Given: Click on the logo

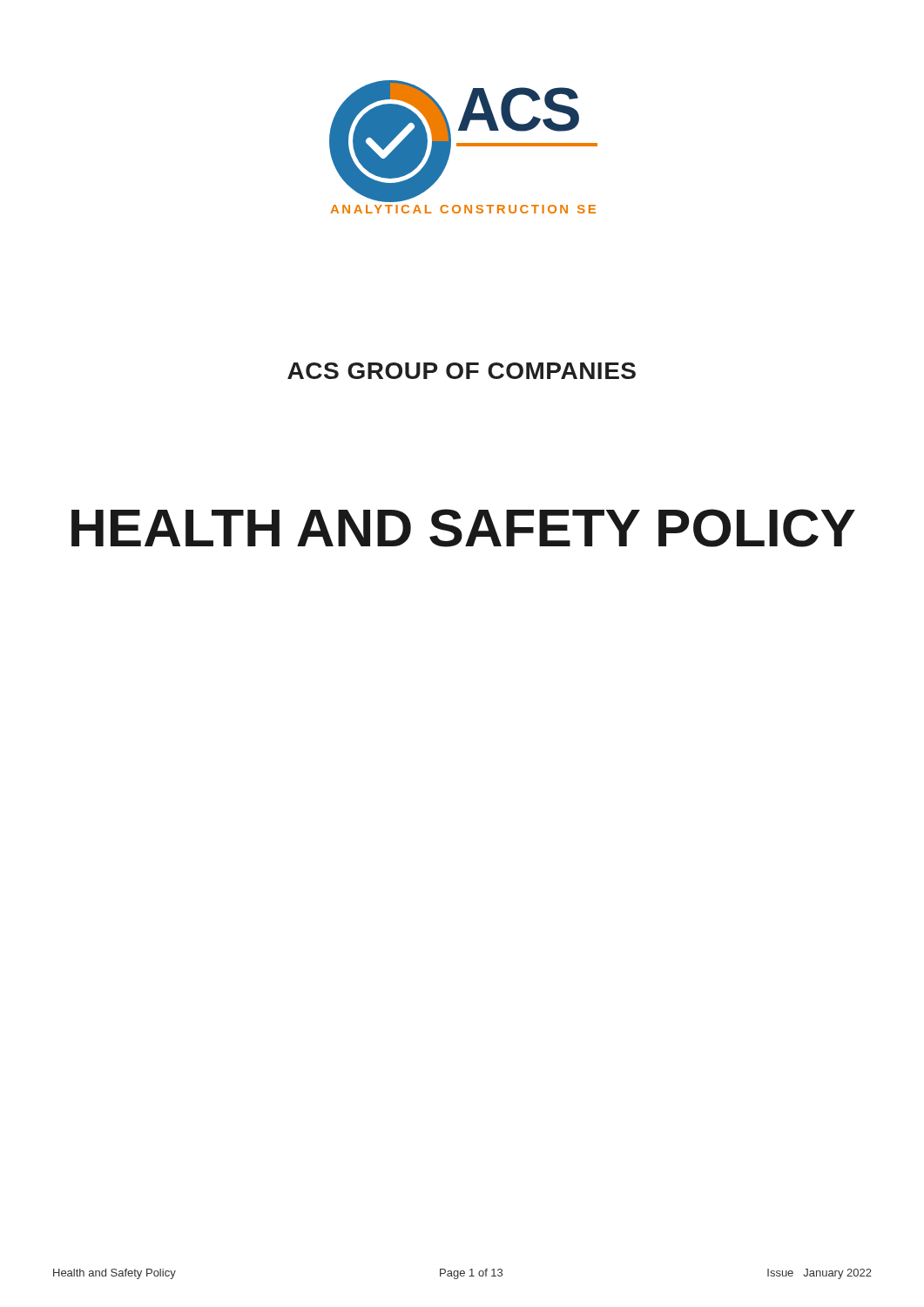Looking at the screenshot, I should (x=462, y=155).
